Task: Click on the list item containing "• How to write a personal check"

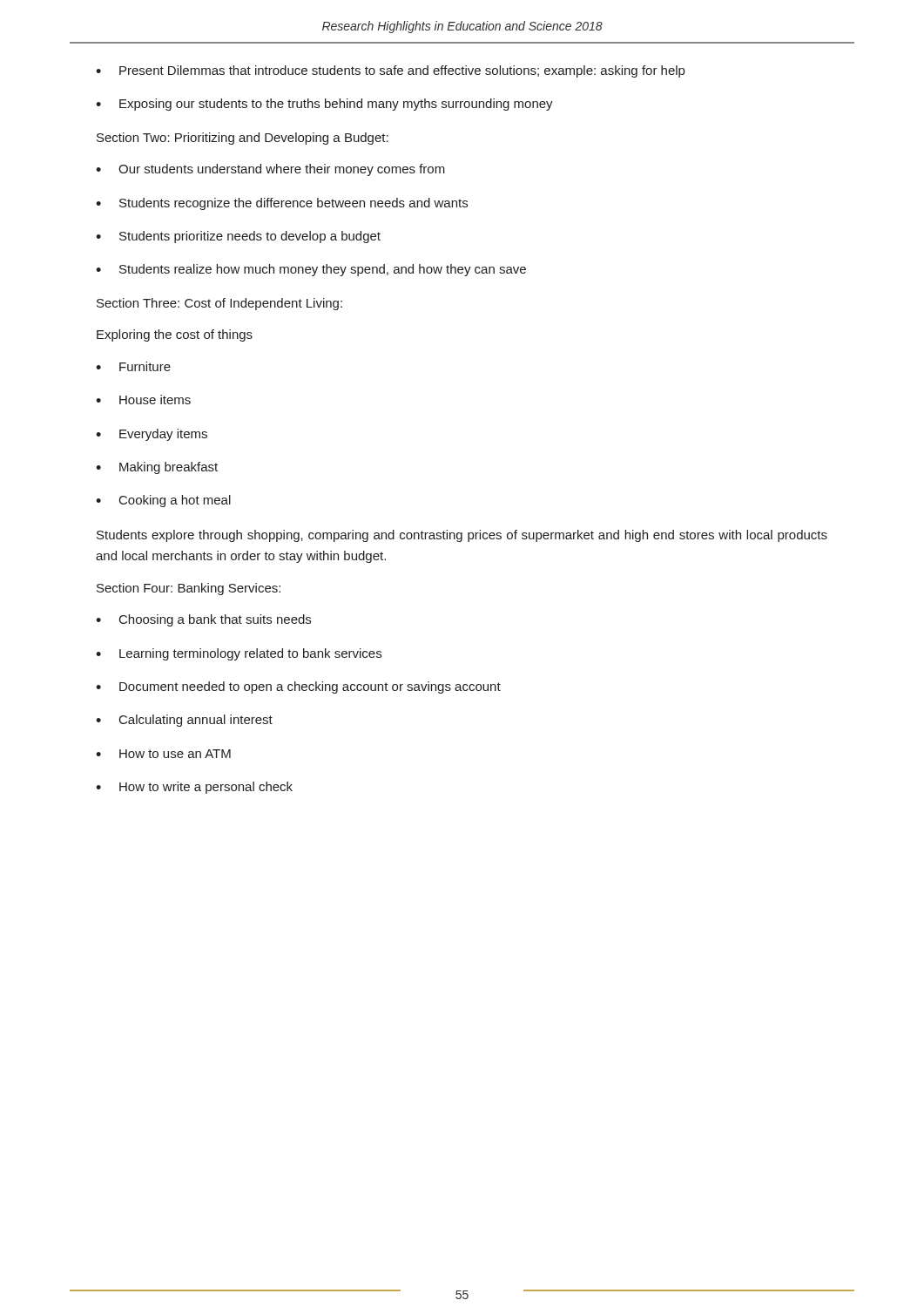Action: coord(194,788)
